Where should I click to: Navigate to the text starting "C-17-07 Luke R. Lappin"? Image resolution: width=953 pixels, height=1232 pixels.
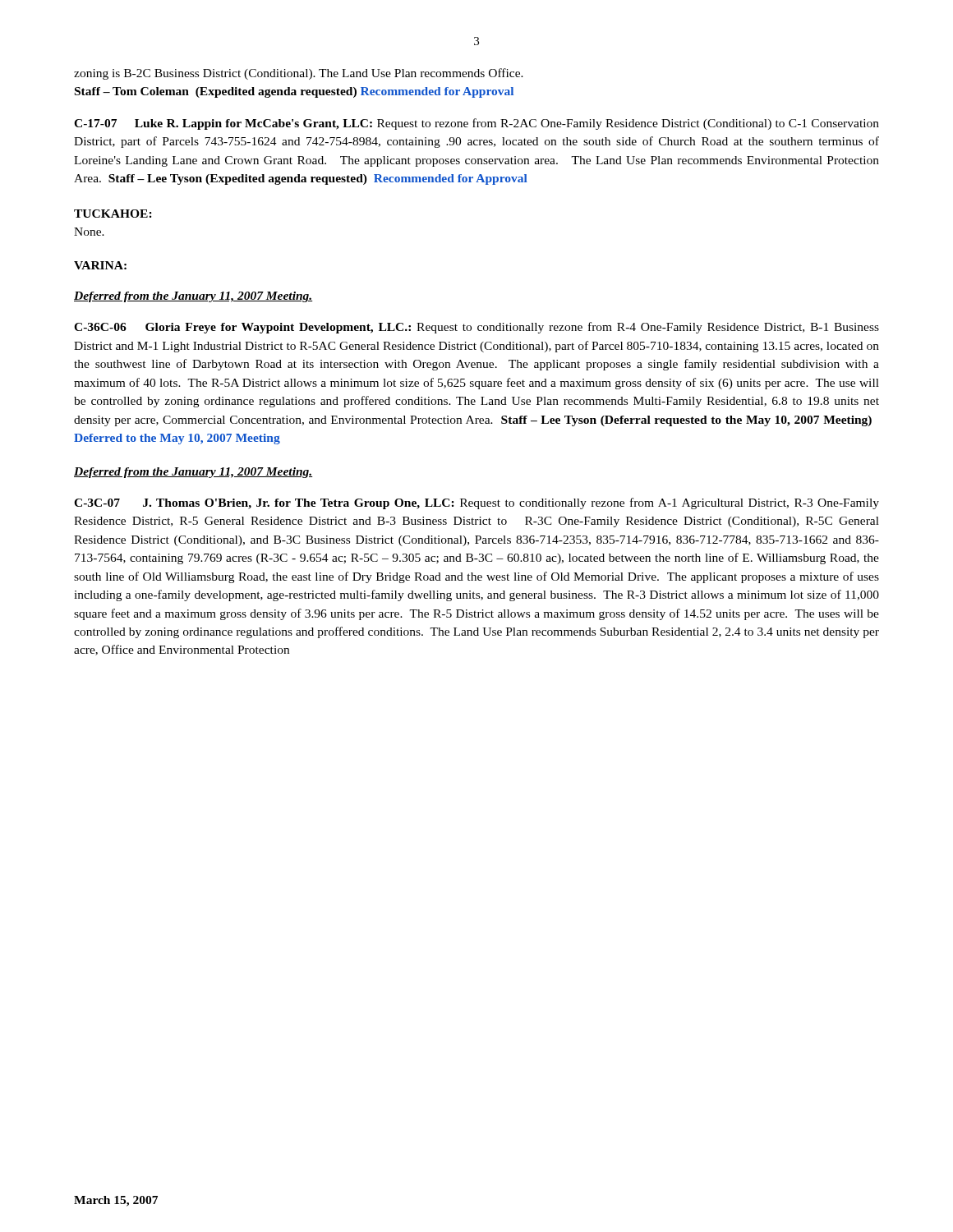pos(476,151)
